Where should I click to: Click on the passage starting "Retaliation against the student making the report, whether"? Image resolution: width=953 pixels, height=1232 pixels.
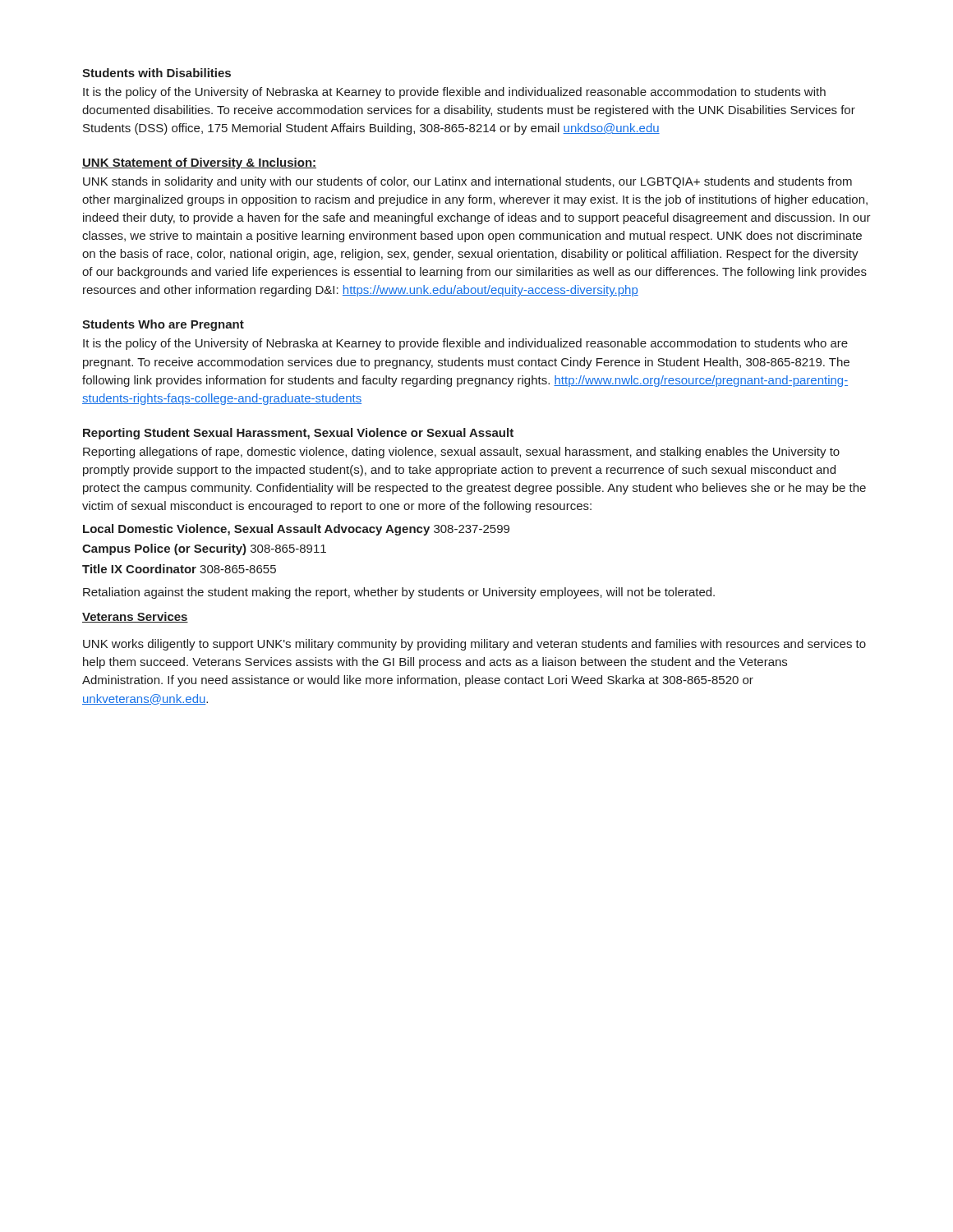399,592
